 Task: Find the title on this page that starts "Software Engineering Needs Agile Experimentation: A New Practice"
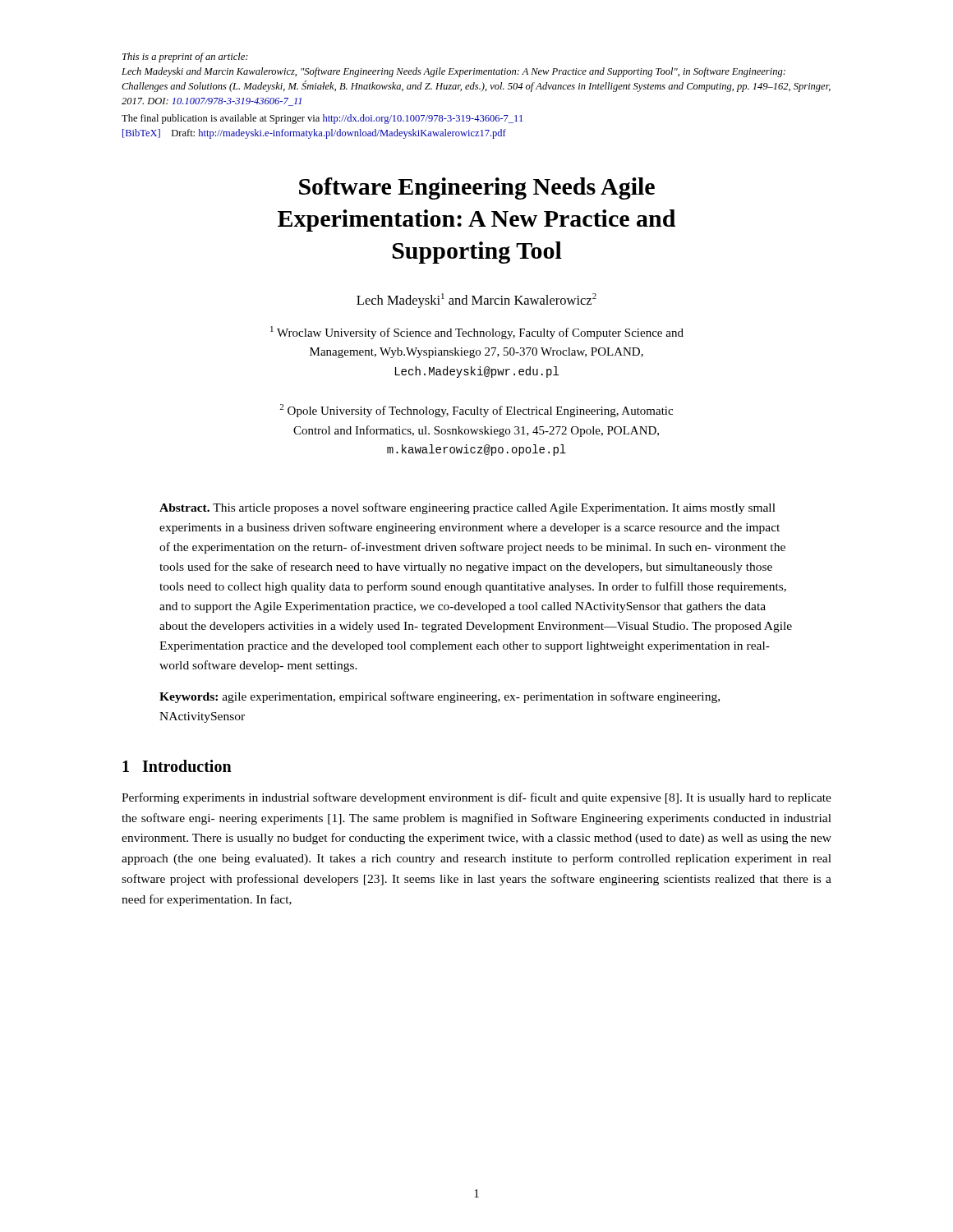click(x=476, y=218)
